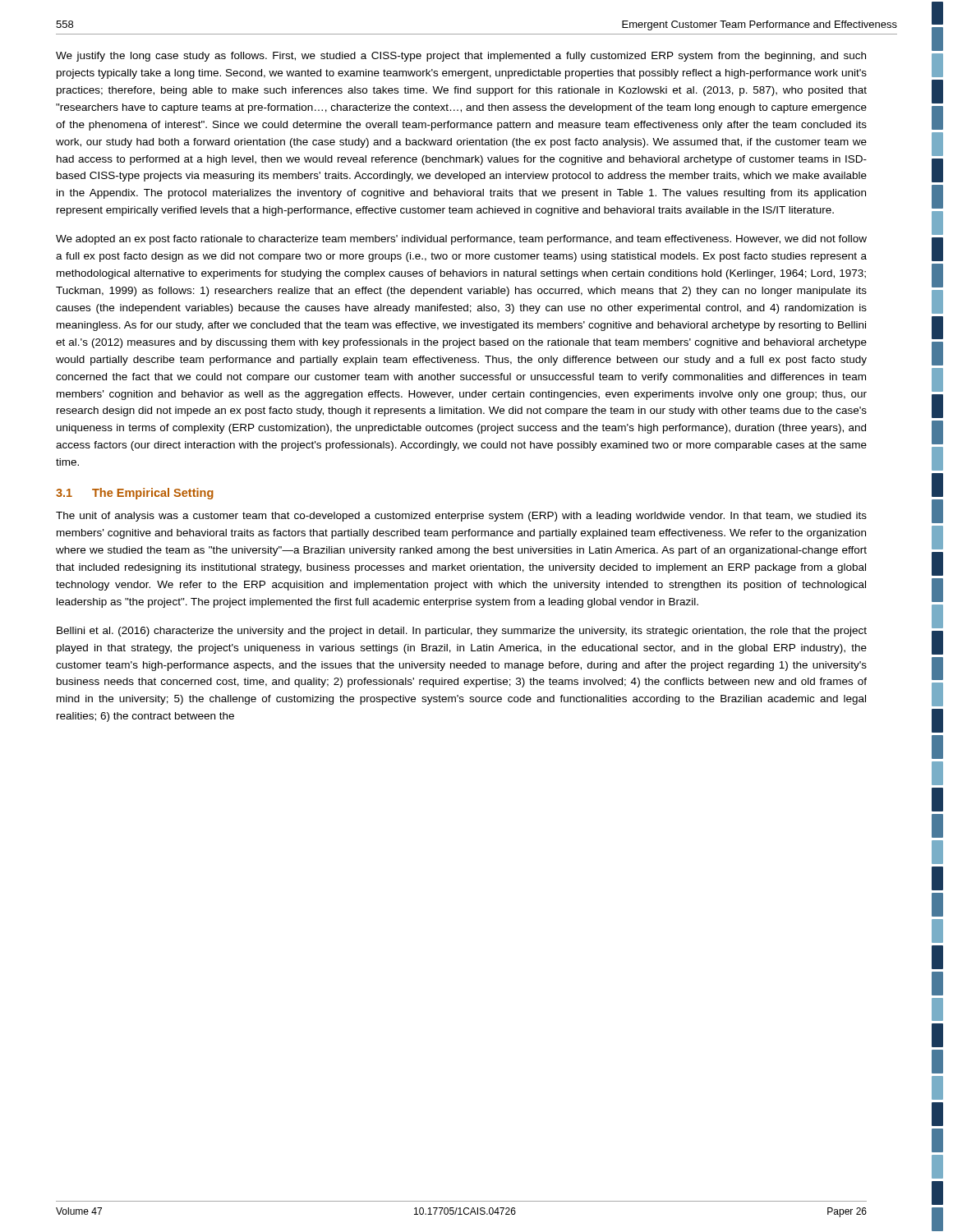Locate the block of text that opens with "The unit of analysis"
Image resolution: width=953 pixels, height=1232 pixels.
pyautogui.click(x=461, y=559)
